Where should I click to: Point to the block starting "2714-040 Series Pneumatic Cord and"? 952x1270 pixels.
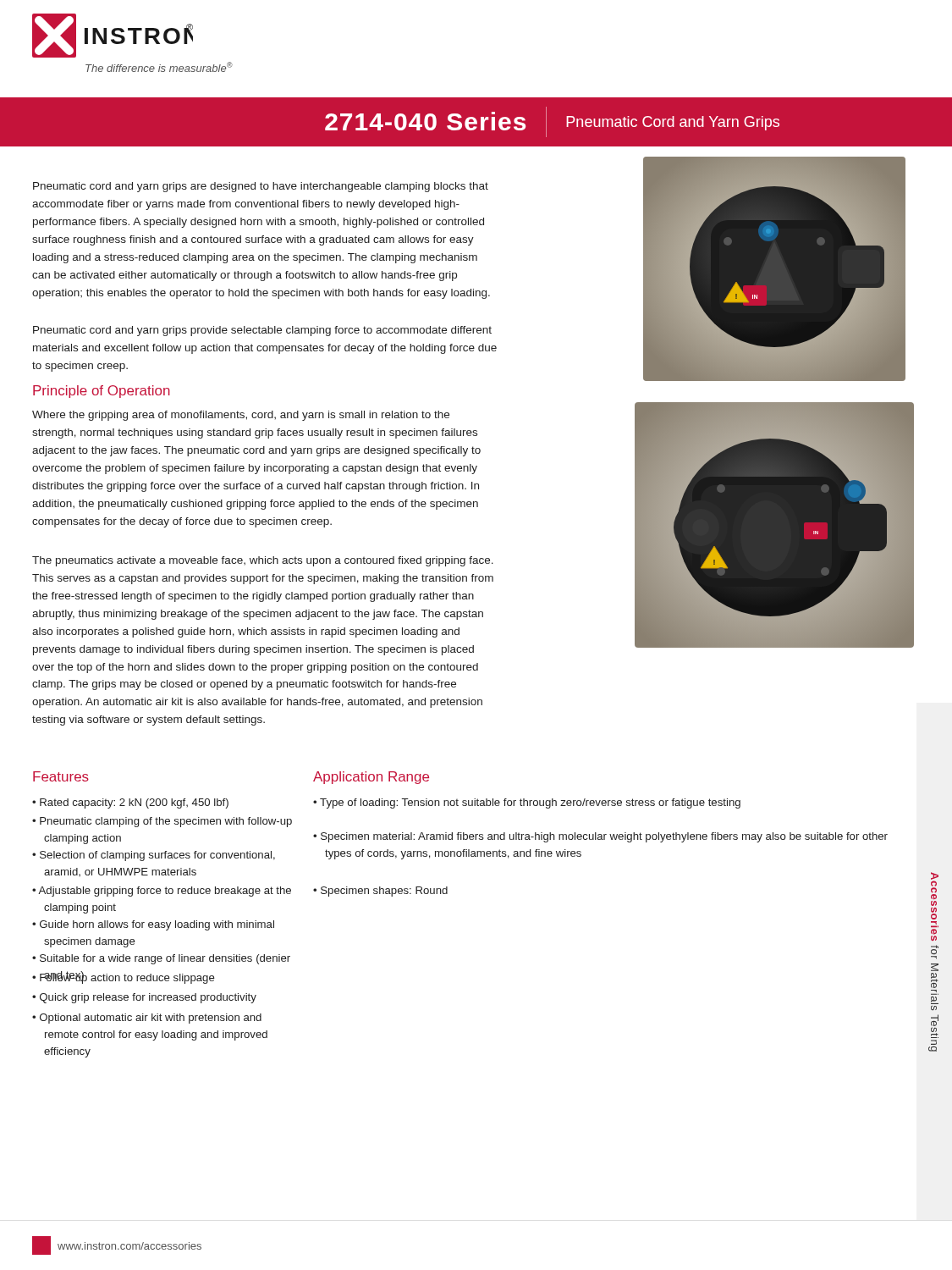coord(476,122)
